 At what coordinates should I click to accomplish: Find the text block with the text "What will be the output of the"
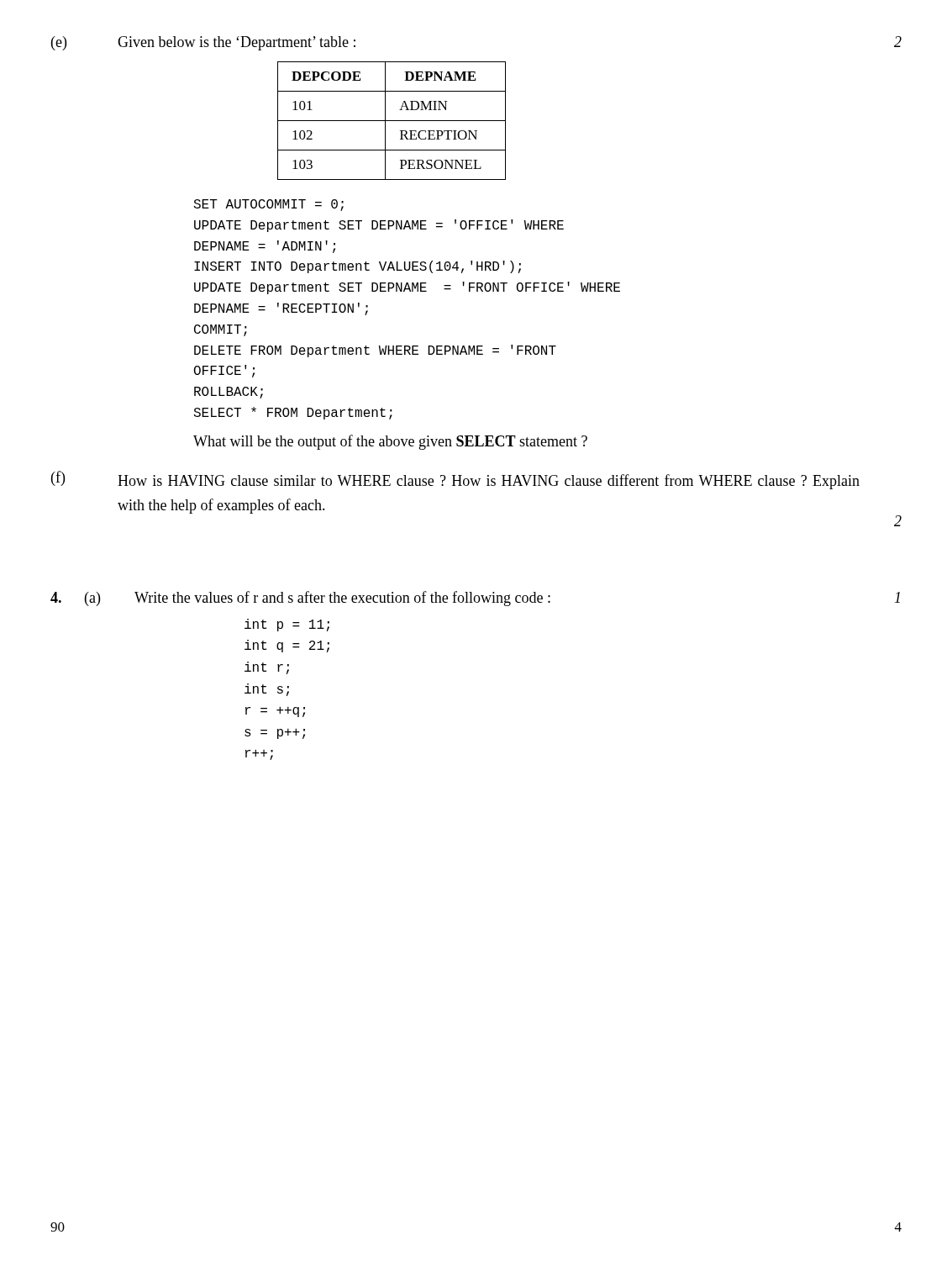point(390,441)
